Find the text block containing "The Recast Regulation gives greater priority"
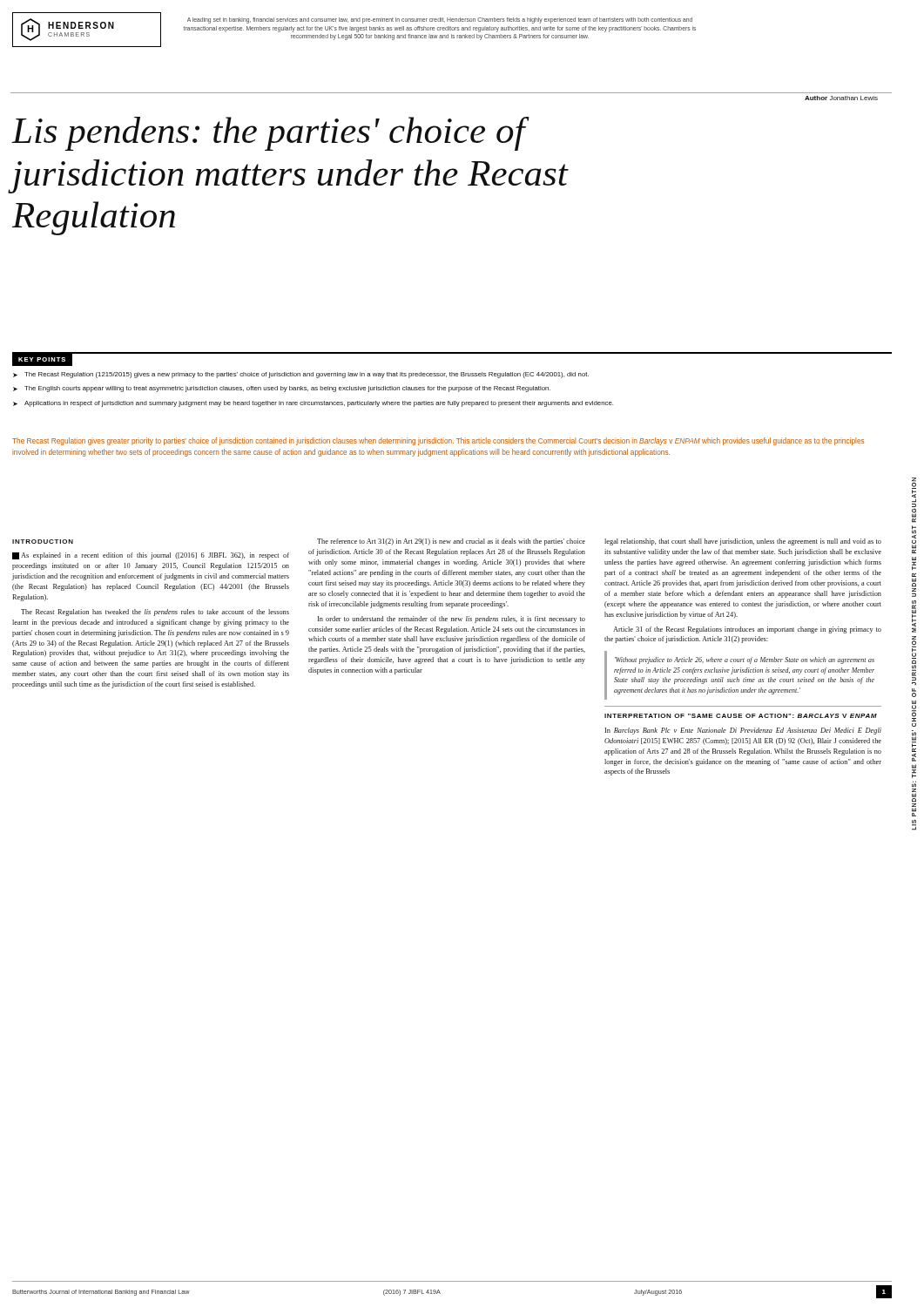 coord(438,446)
